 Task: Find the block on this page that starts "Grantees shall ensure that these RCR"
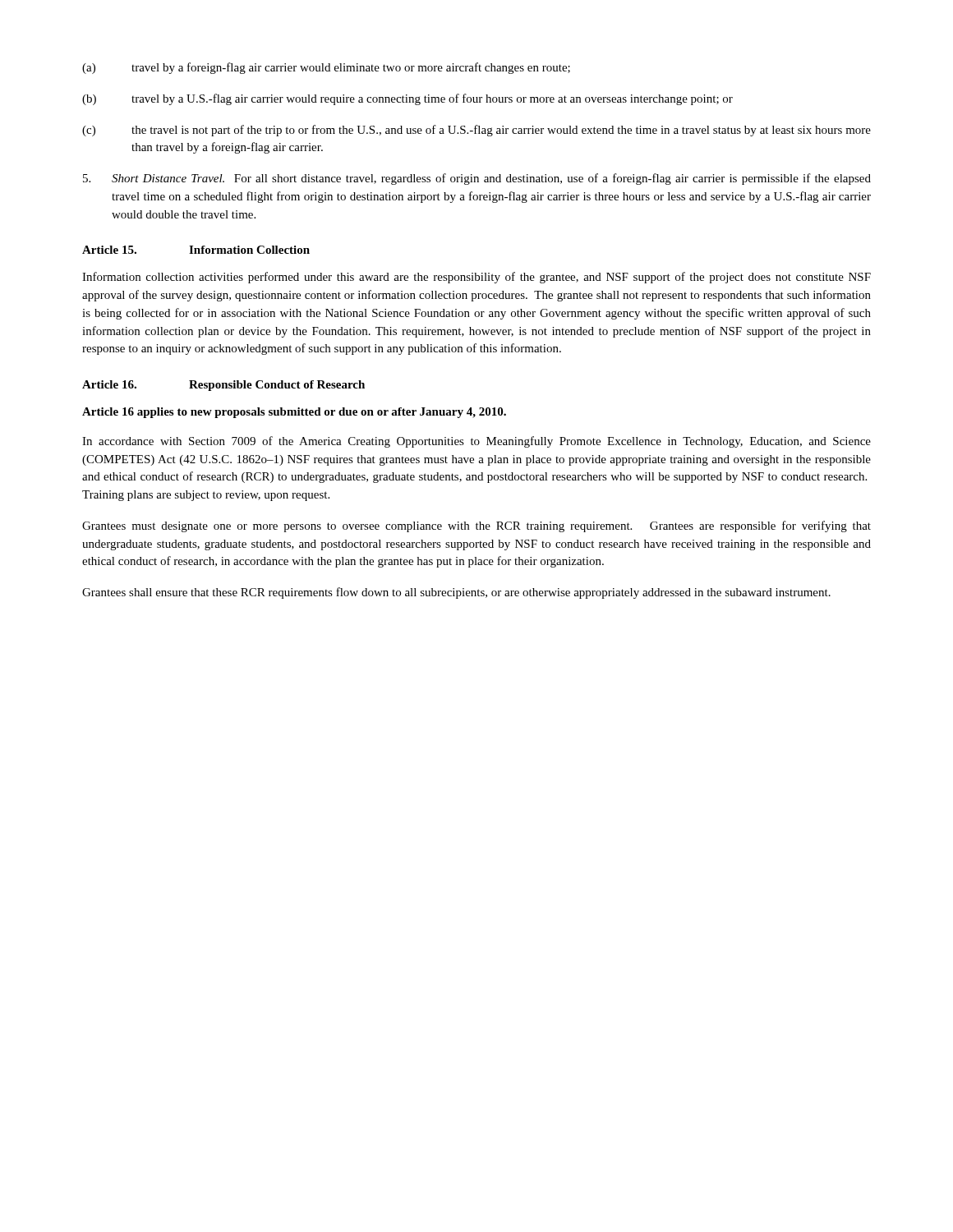(457, 592)
